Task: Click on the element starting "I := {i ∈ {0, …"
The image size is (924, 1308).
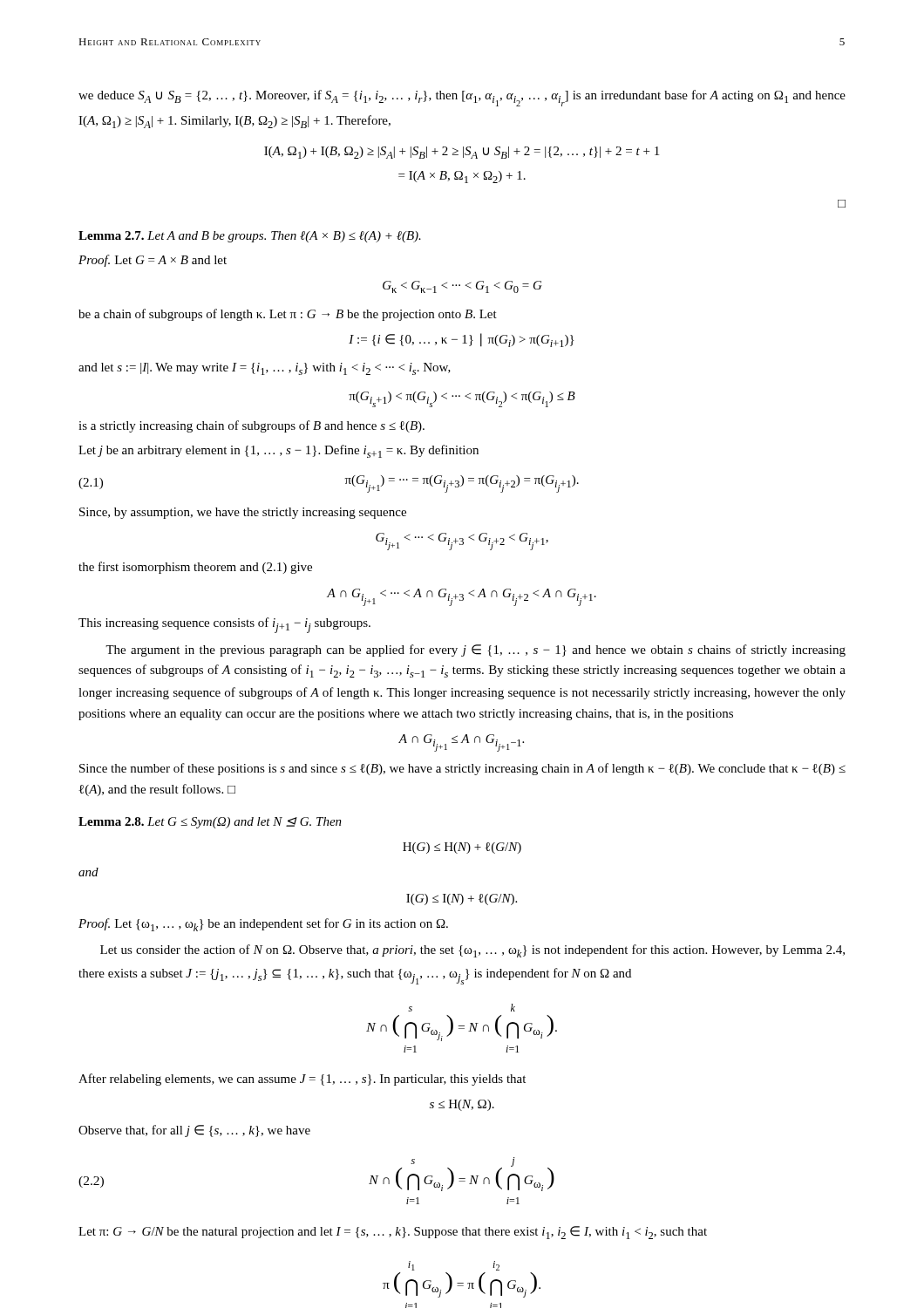Action: pos(462,341)
